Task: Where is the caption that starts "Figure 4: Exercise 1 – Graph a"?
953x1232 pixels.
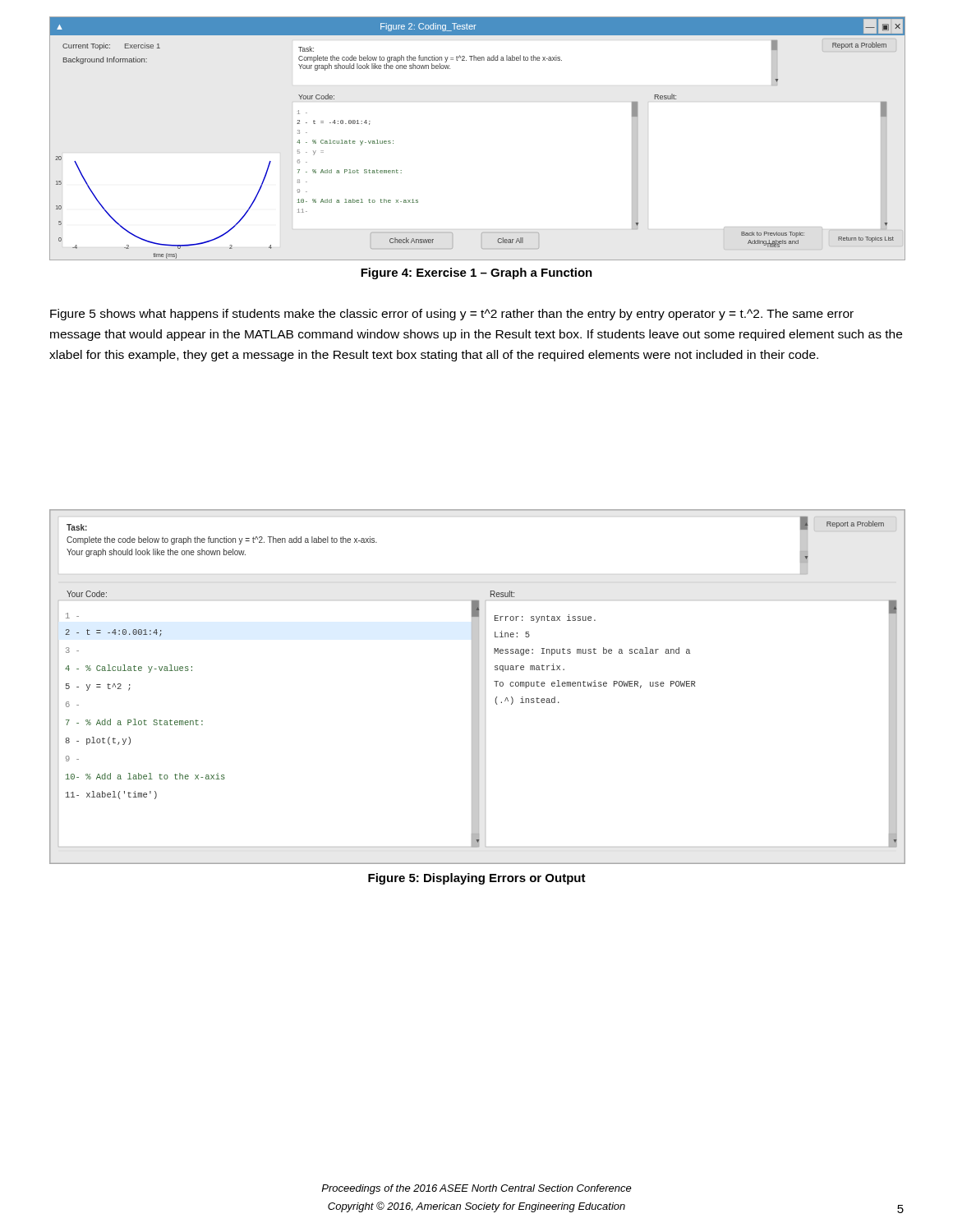Action: click(476, 272)
